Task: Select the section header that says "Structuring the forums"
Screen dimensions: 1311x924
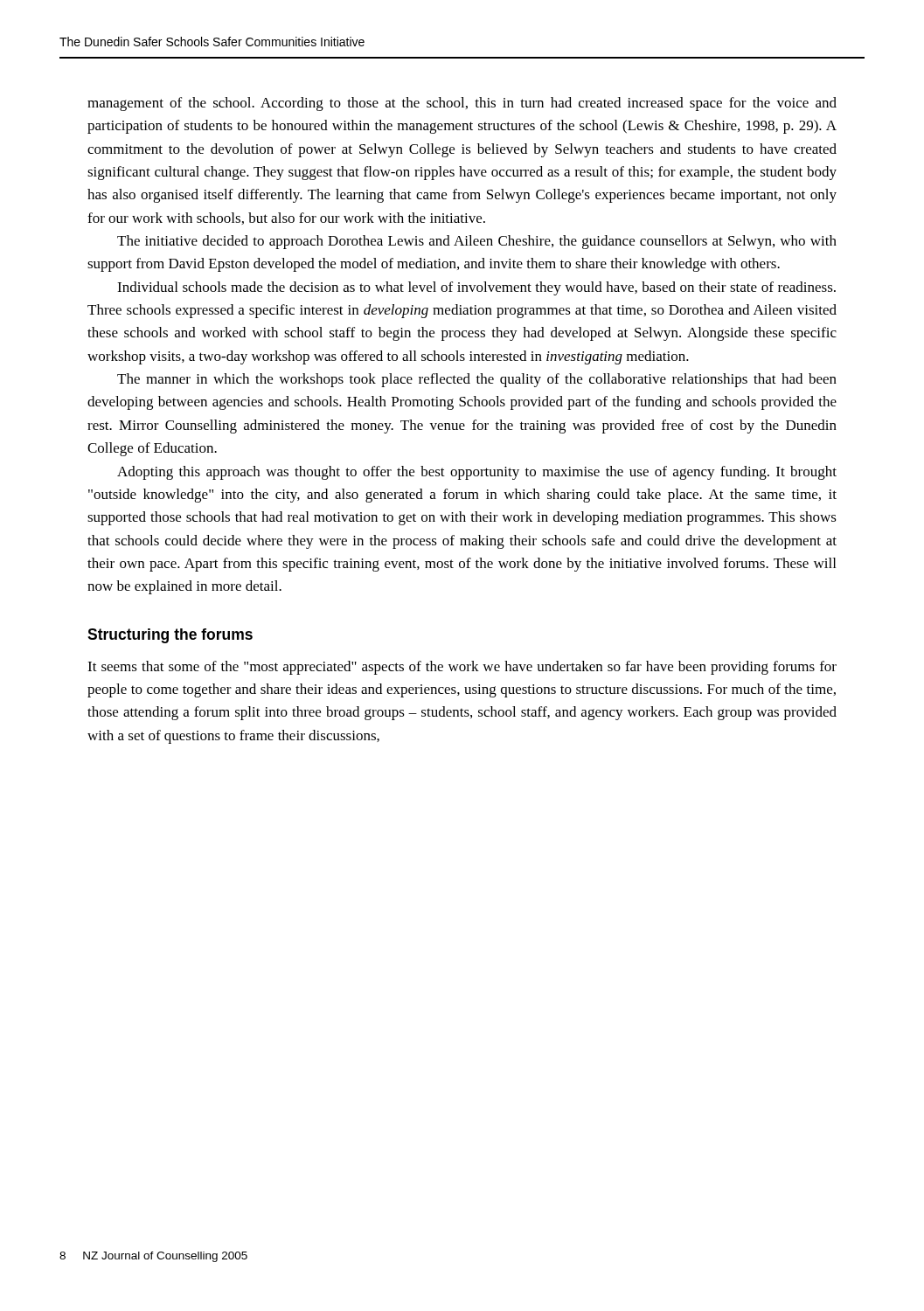Action: (x=170, y=634)
